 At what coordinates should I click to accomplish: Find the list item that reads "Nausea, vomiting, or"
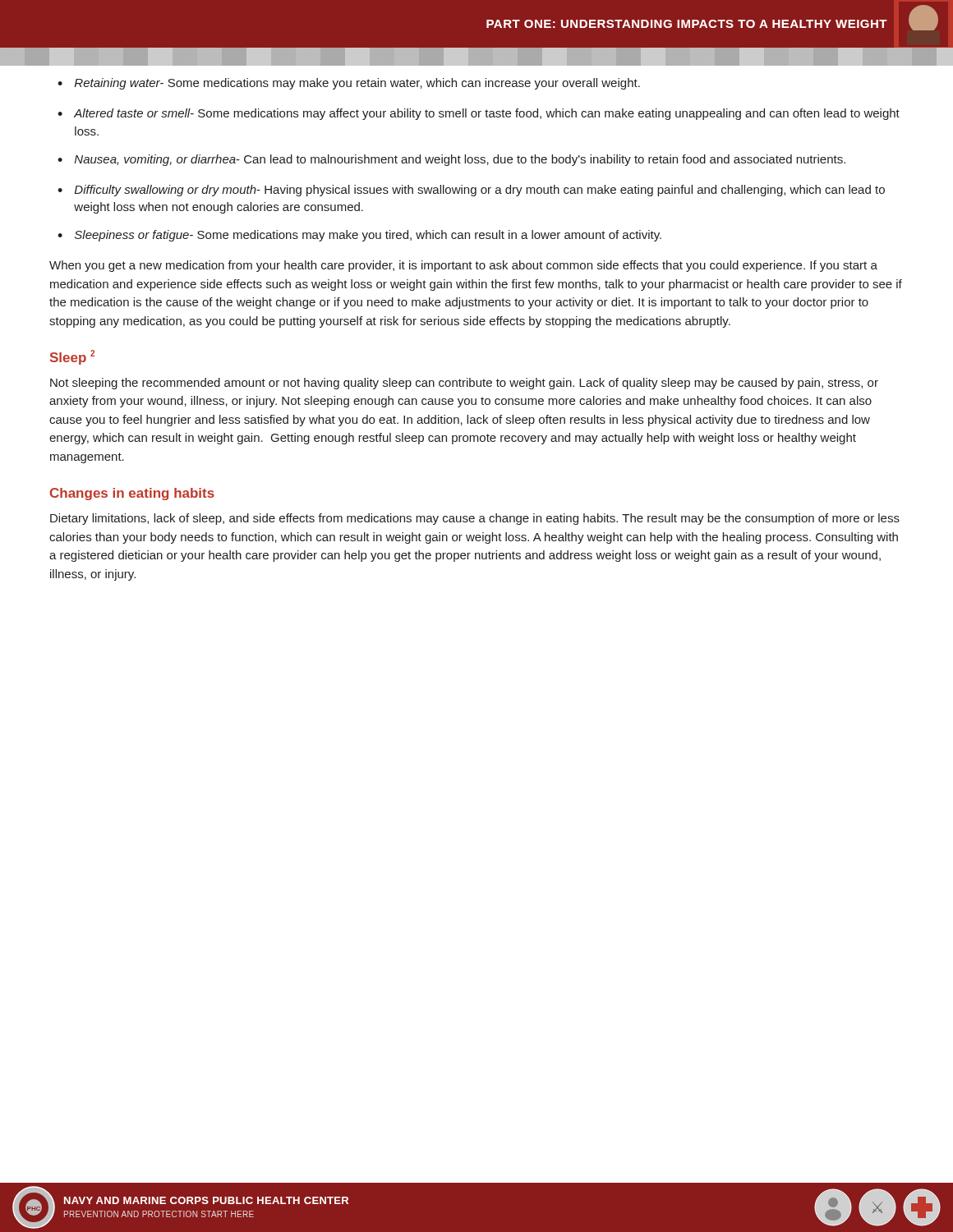(489, 159)
